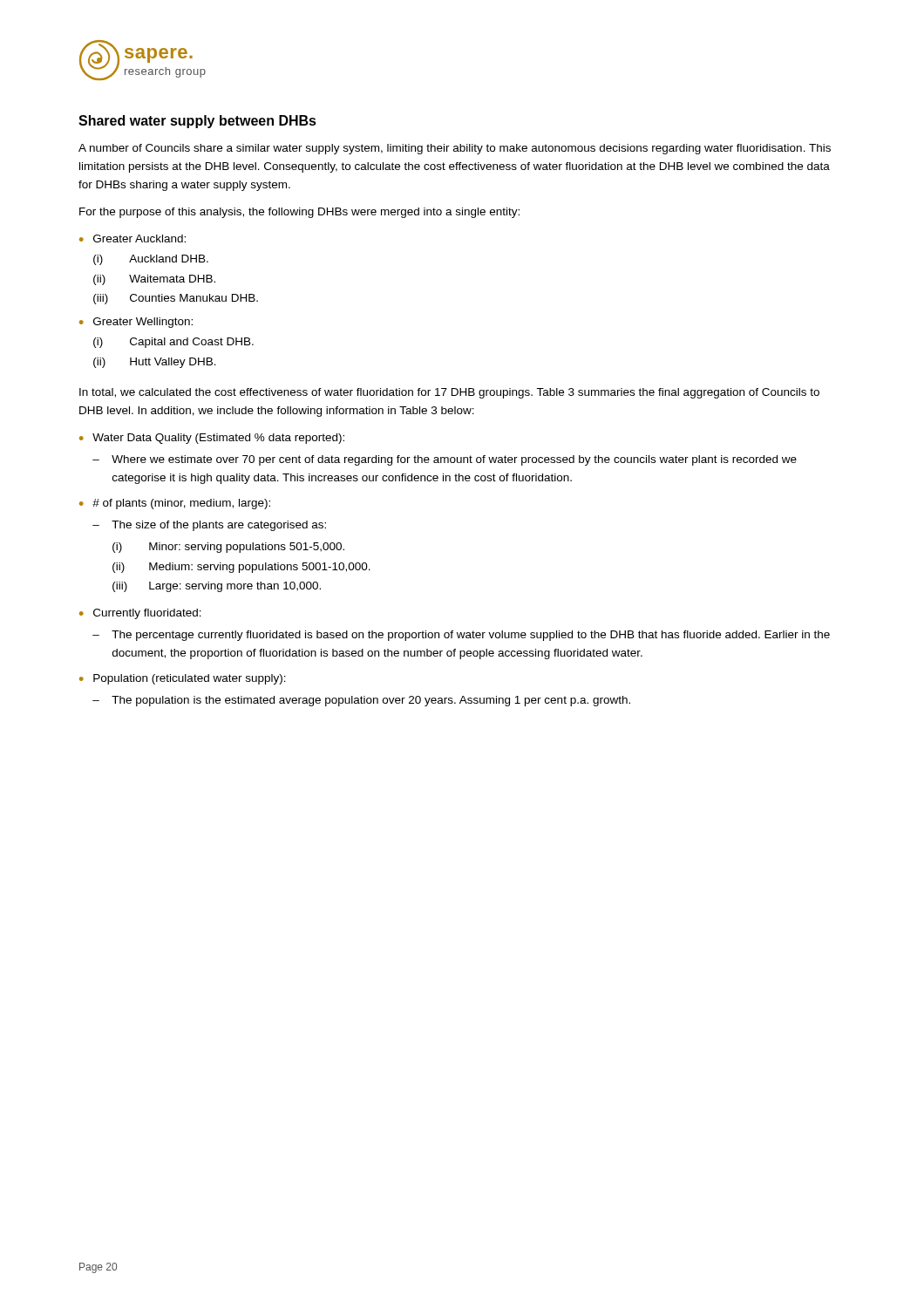924x1308 pixels.
Task: Click on the region starting "• Currently fluoridated: – The percentage currently fluoridated"
Action: click(x=462, y=635)
